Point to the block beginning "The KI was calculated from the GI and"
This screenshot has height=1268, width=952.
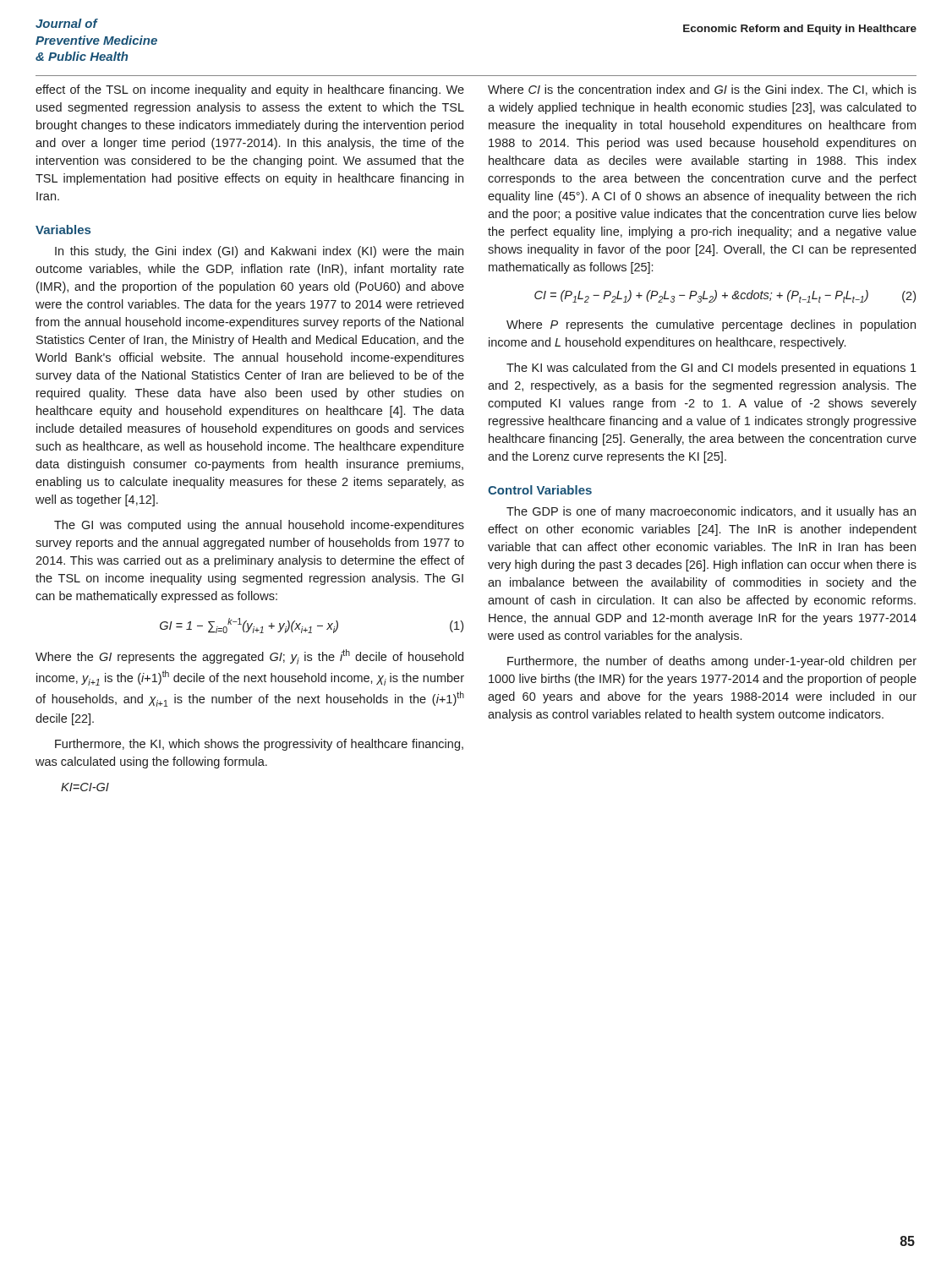pos(702,413)
